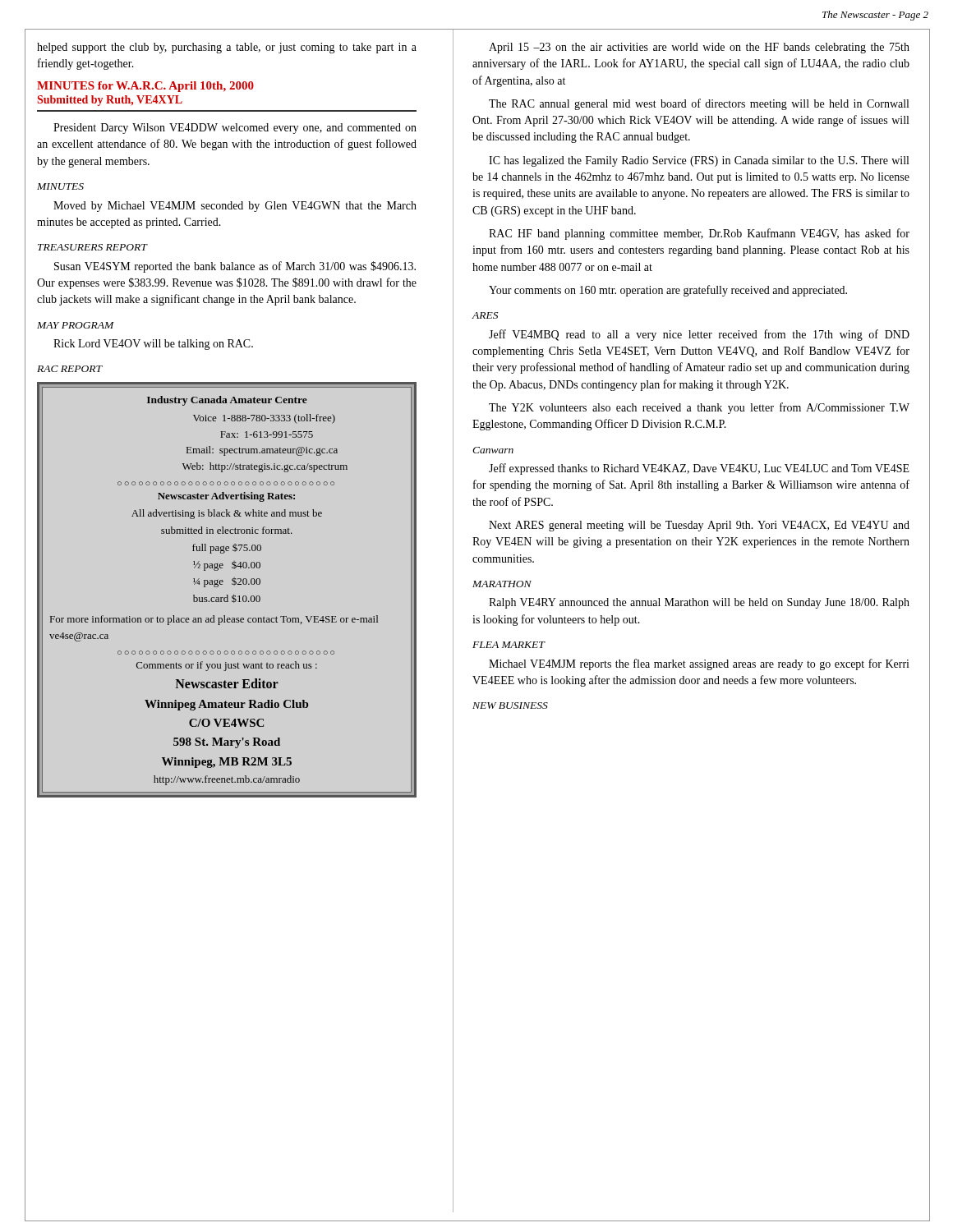The height and width of the screenshot is (1232, 953).
Task: Click on the text block that says "Moved by Michael VE4MJM seconded"
Action: 227,214
